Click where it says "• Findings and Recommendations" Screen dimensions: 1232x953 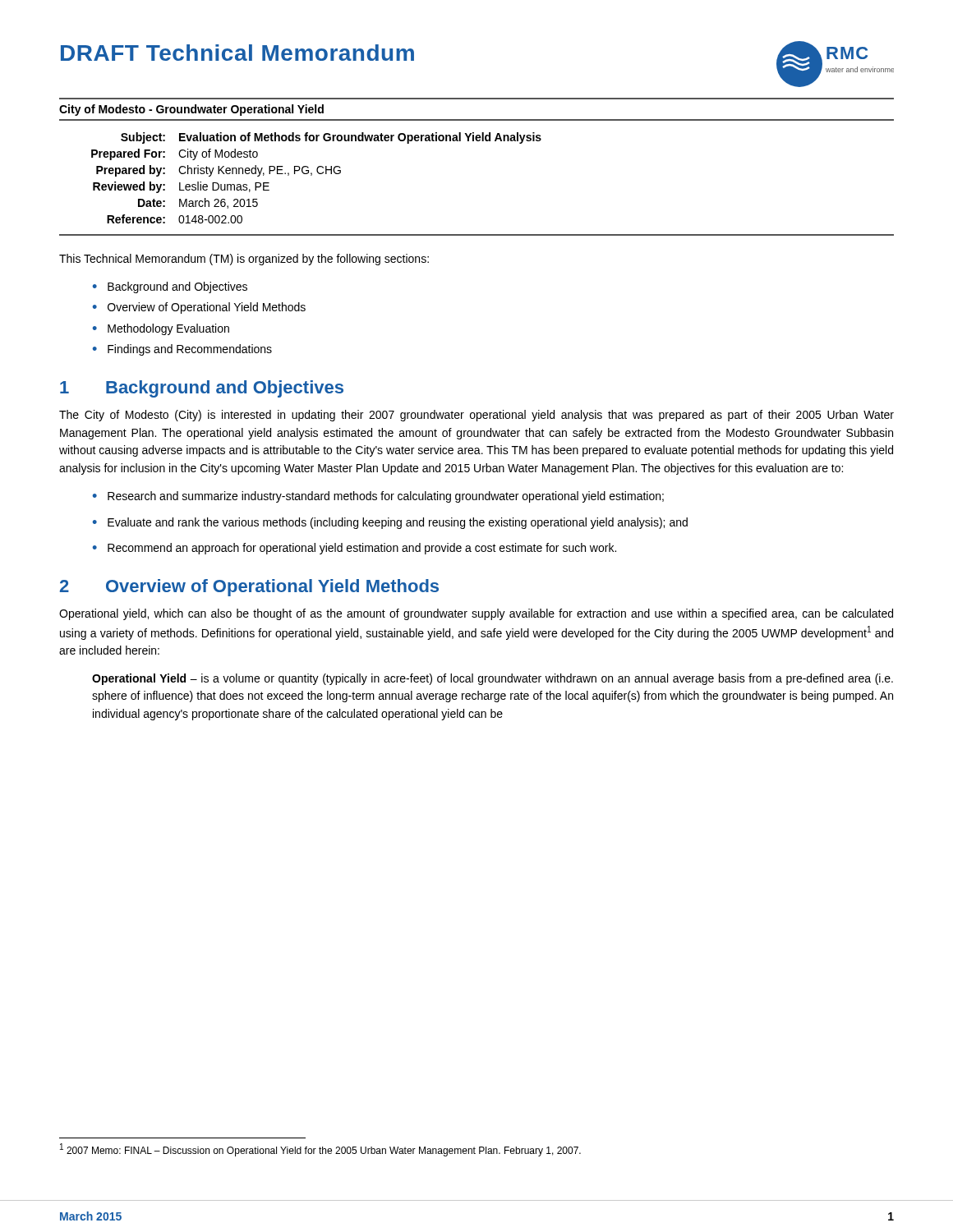182,350
